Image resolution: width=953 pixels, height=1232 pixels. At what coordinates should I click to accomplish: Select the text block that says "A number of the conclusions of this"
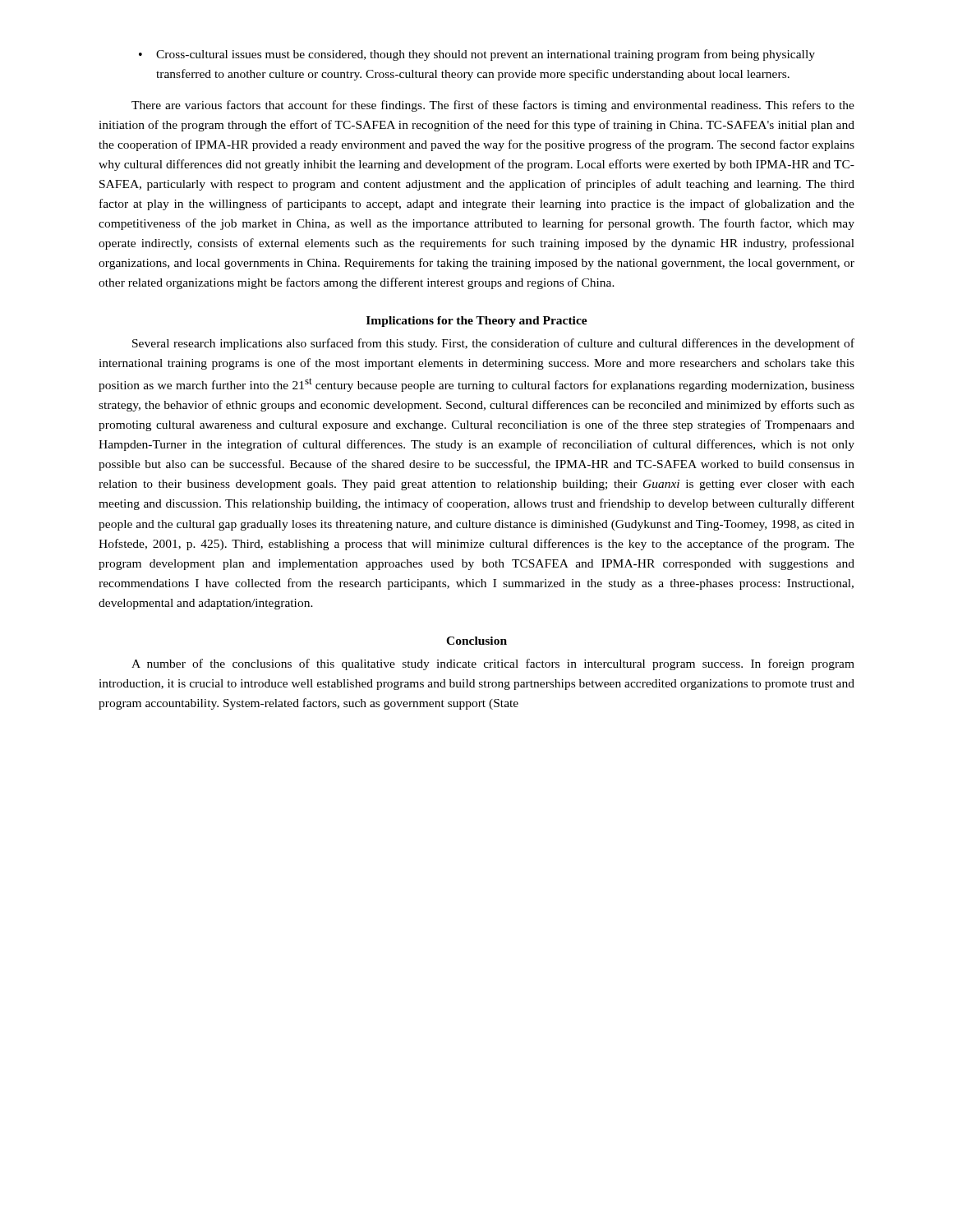pos(476,683)
